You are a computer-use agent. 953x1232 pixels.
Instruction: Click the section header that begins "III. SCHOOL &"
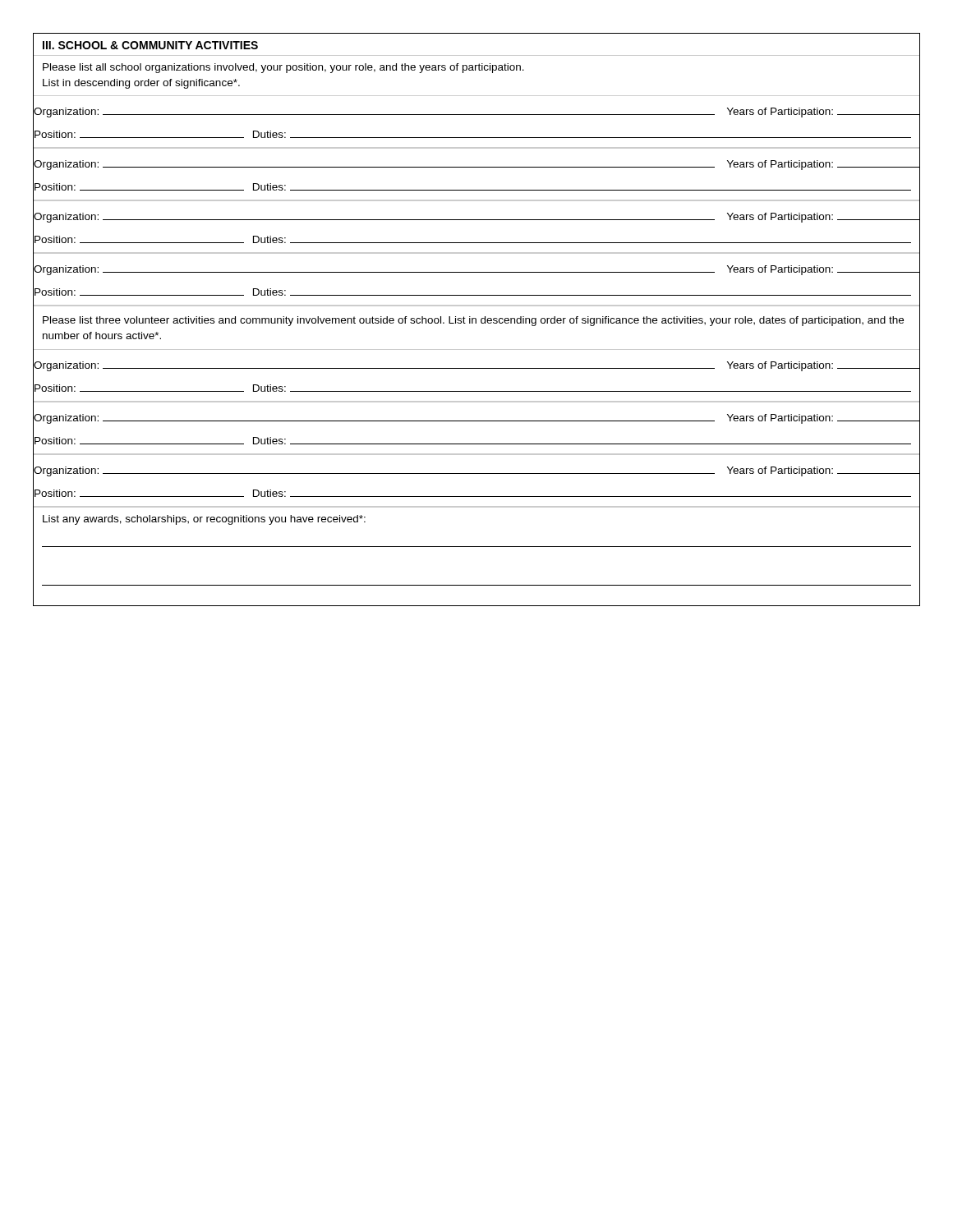coord(150,45)
